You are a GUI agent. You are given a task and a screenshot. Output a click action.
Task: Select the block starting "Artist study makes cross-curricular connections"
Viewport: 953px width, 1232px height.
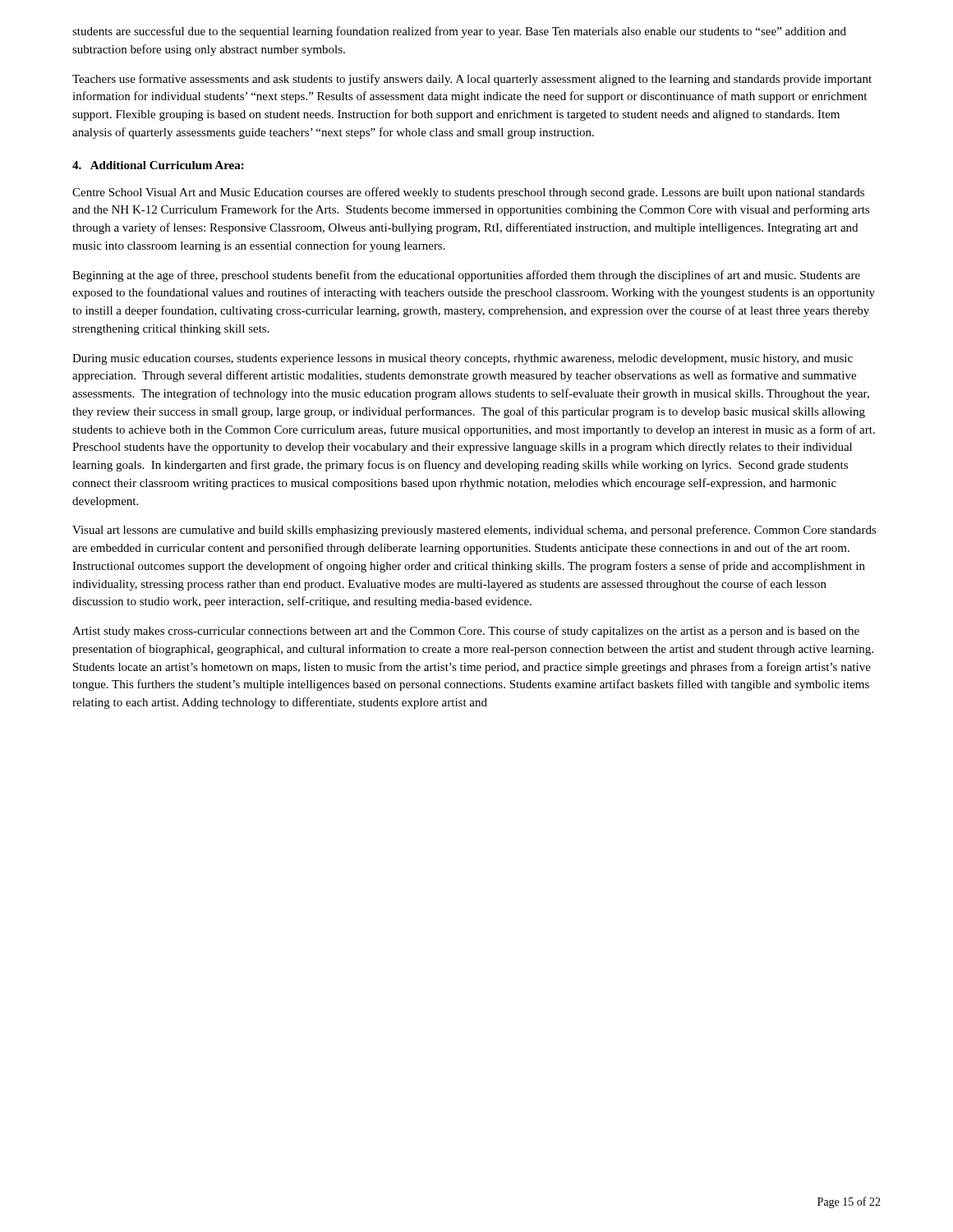pyautogui.click(x=476, y=667)
